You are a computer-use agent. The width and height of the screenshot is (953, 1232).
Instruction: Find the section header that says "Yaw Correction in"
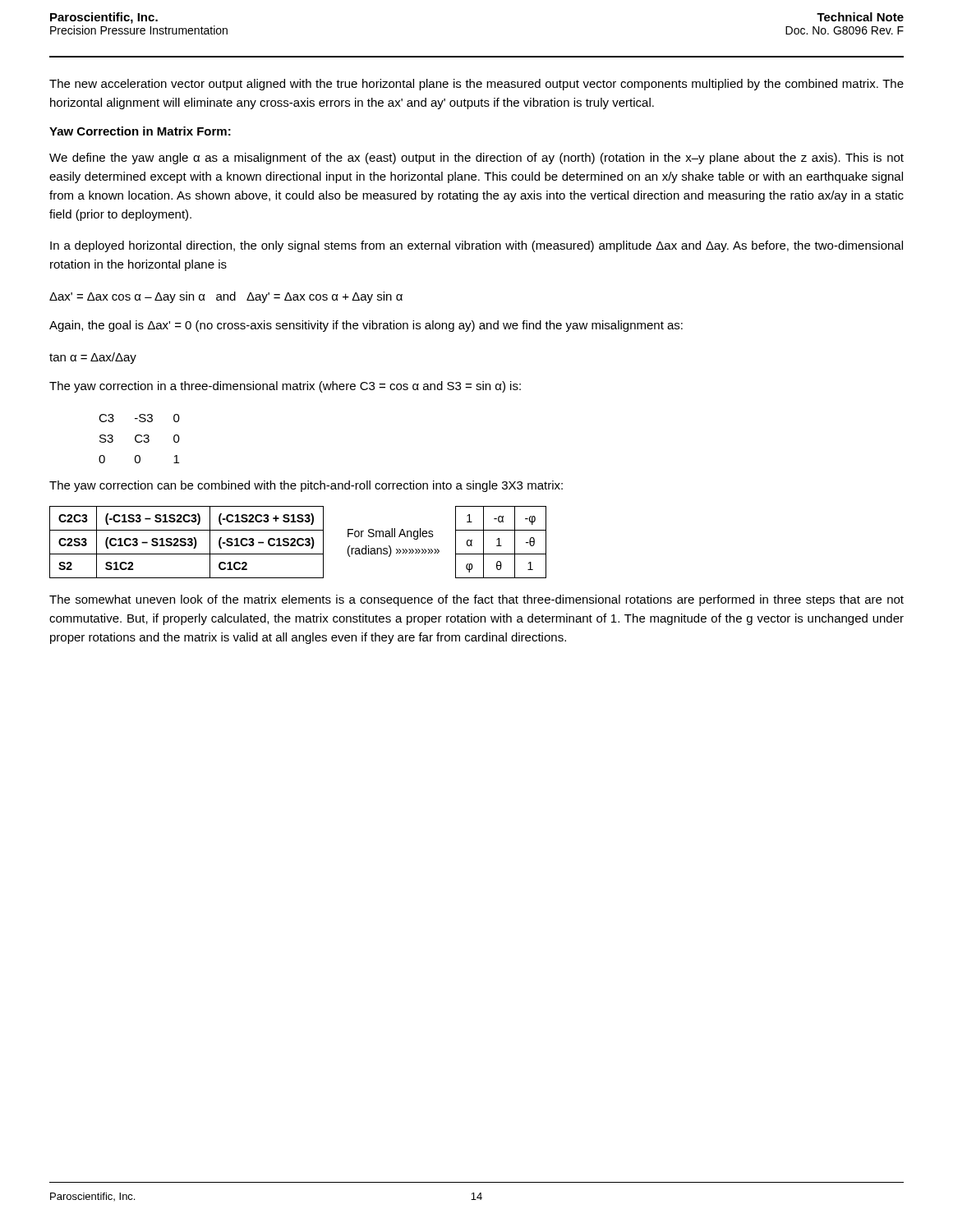point(140,131)
